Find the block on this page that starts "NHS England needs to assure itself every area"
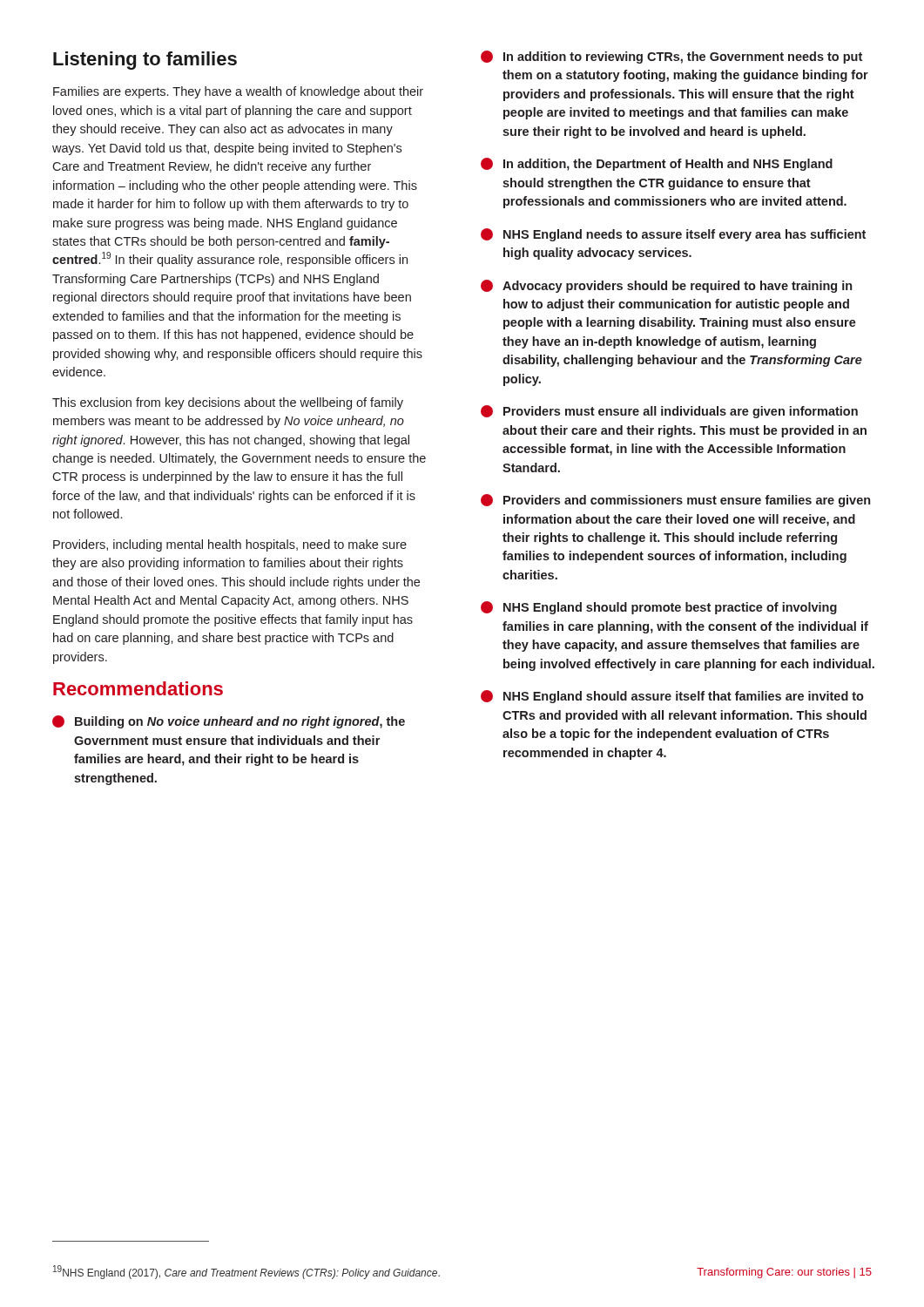The width and height of the screenshot is (924, 1307). pos(679,244)
